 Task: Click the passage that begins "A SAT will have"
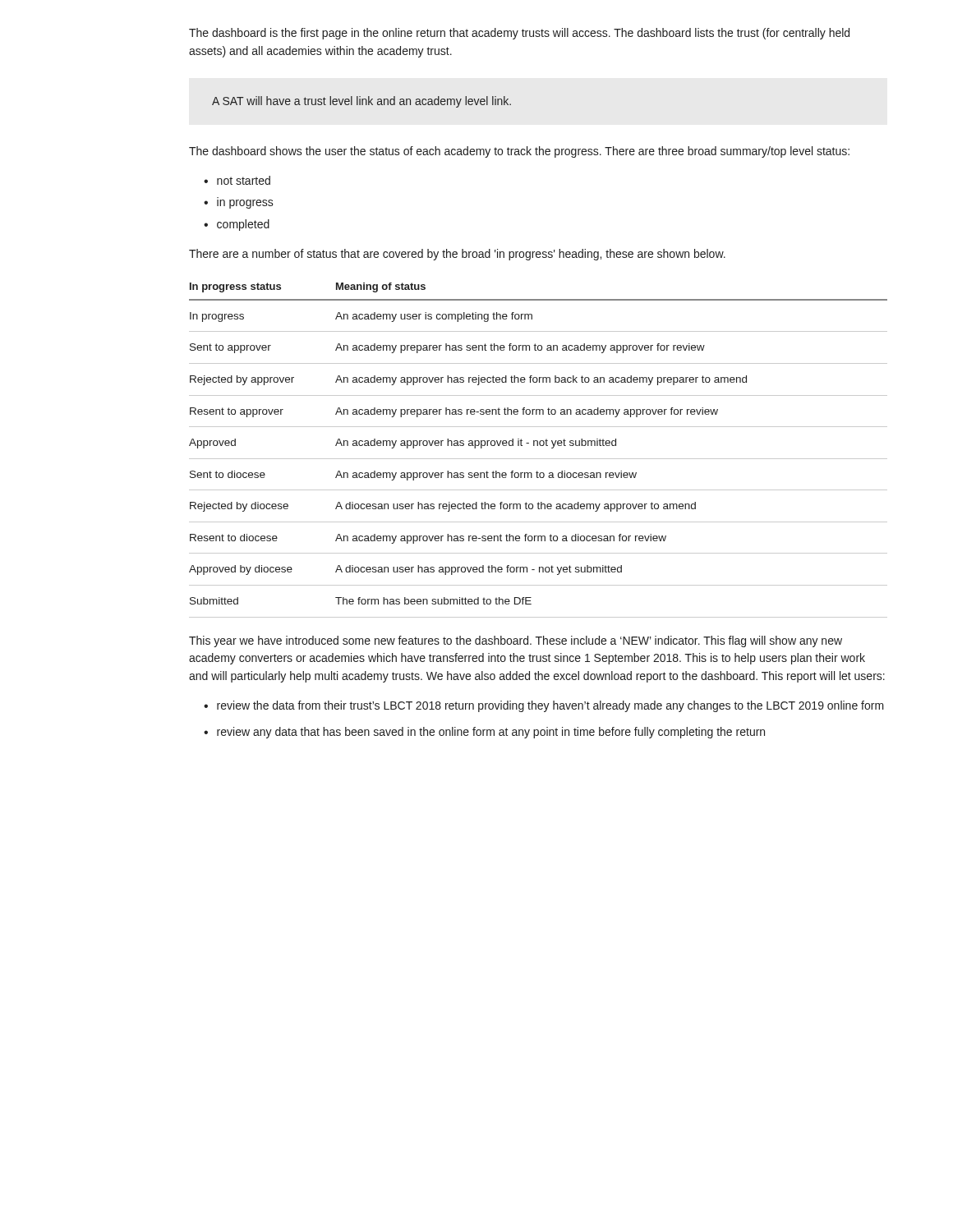tap(362, 101)
